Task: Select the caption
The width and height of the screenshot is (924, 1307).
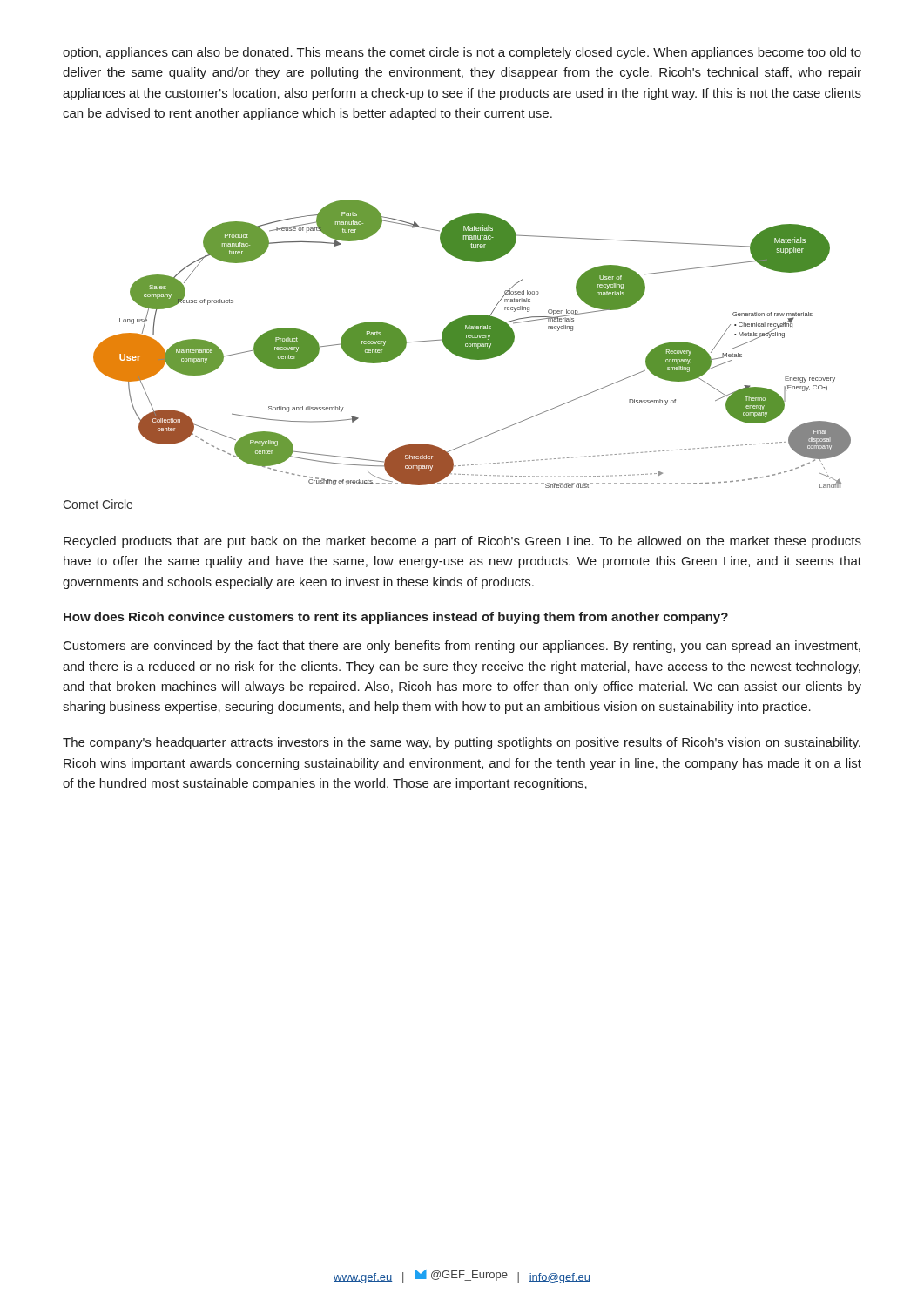Action: 98,505
